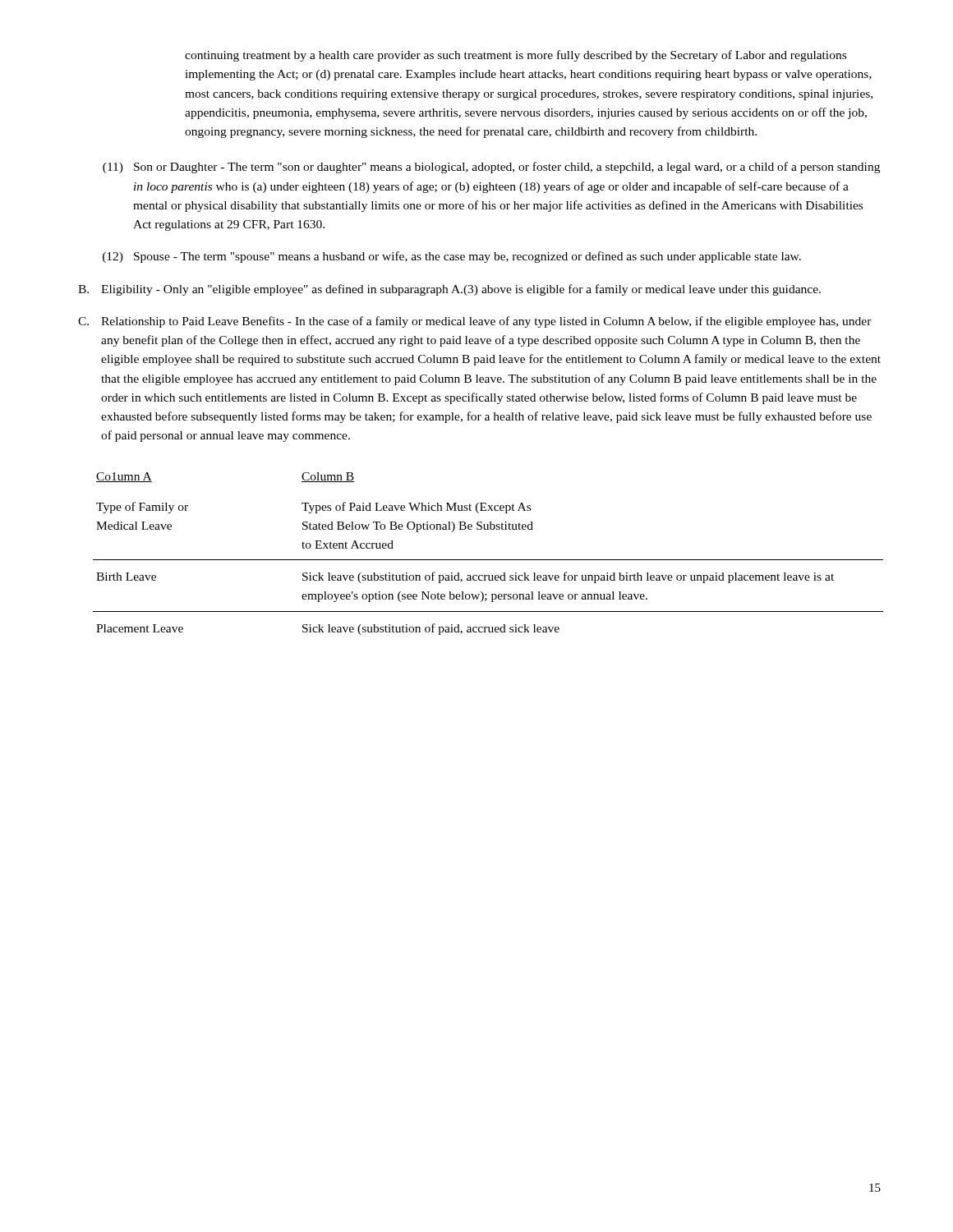Click on the list item with the text "(11) Son or Daughter"

click(x=481, y=195)
